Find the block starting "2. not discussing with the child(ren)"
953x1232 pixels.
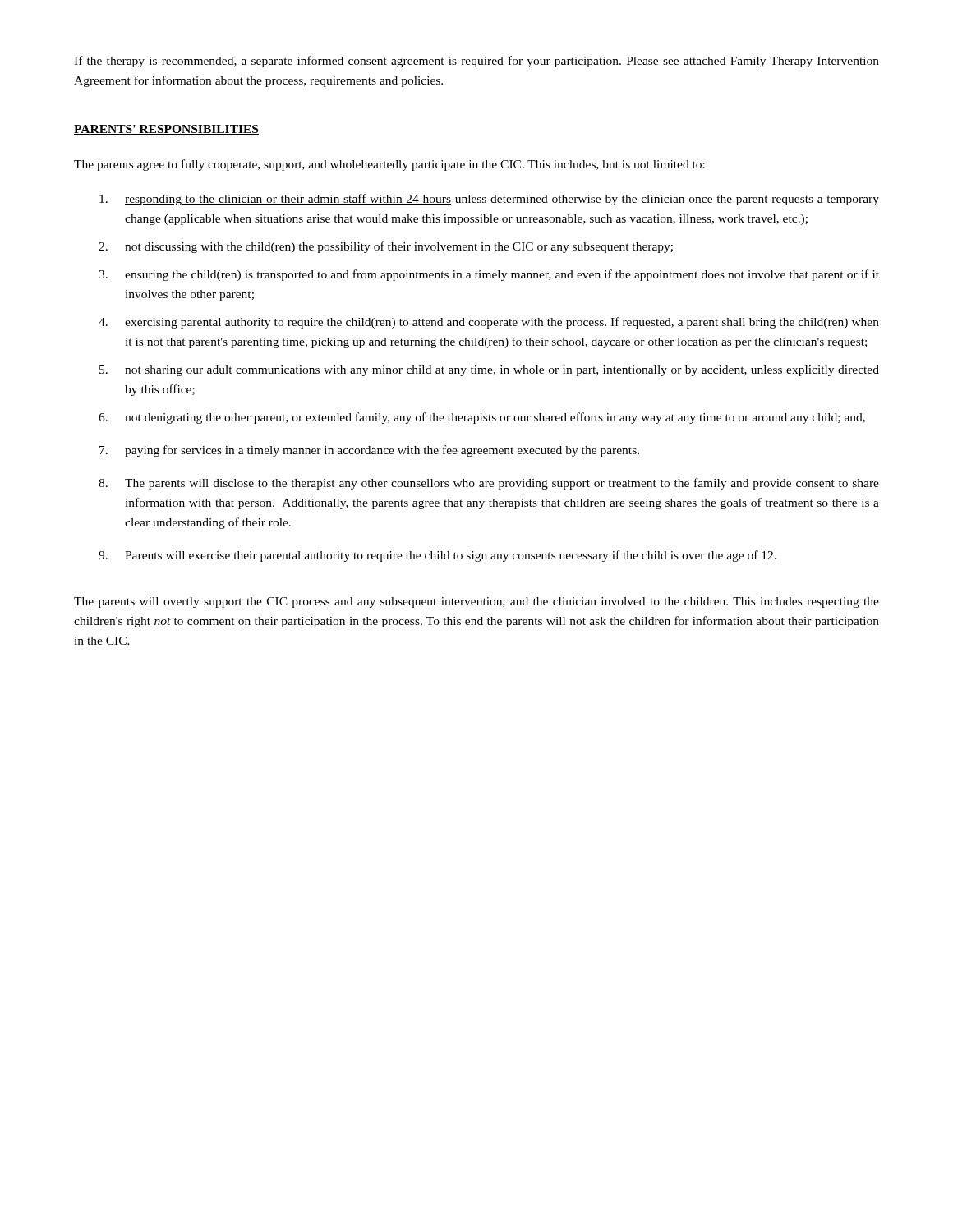click(489, 247)
